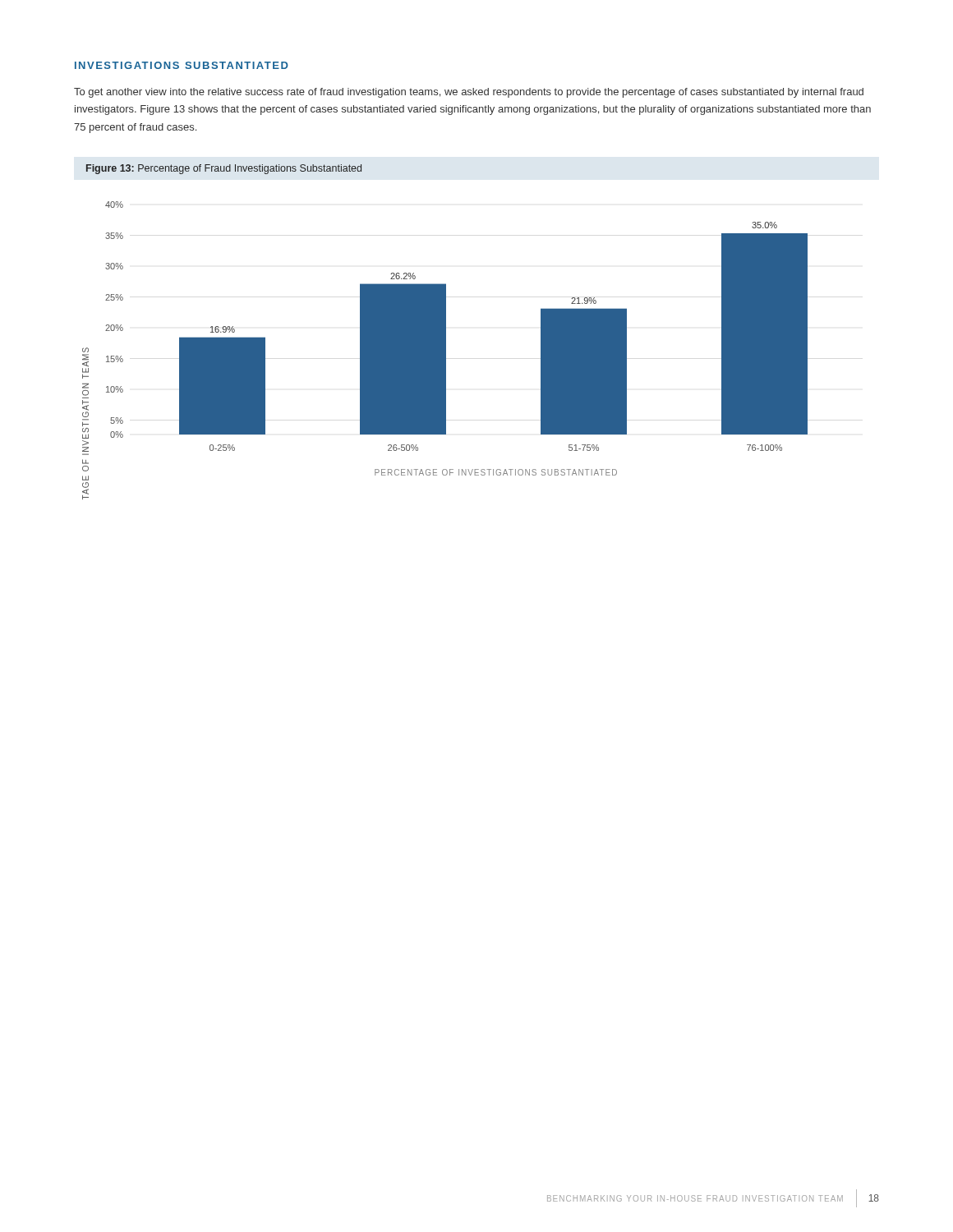The height and width of the screenshot is (1232, 953).
Task: Find the caption that reads "Figure 13: Percentage"
Action: coord(224,169)
